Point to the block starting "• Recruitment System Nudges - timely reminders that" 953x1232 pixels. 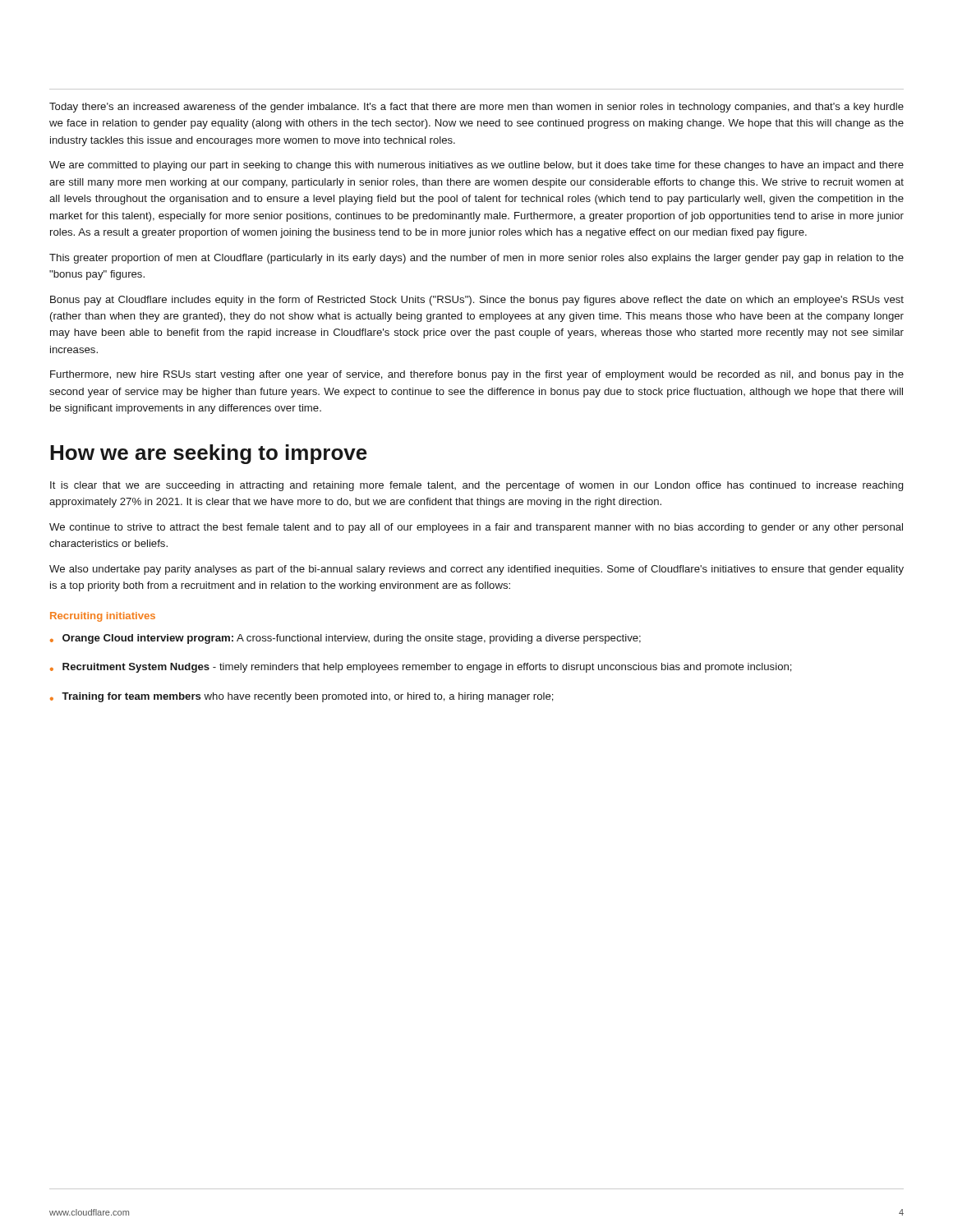tap(421, 670)
